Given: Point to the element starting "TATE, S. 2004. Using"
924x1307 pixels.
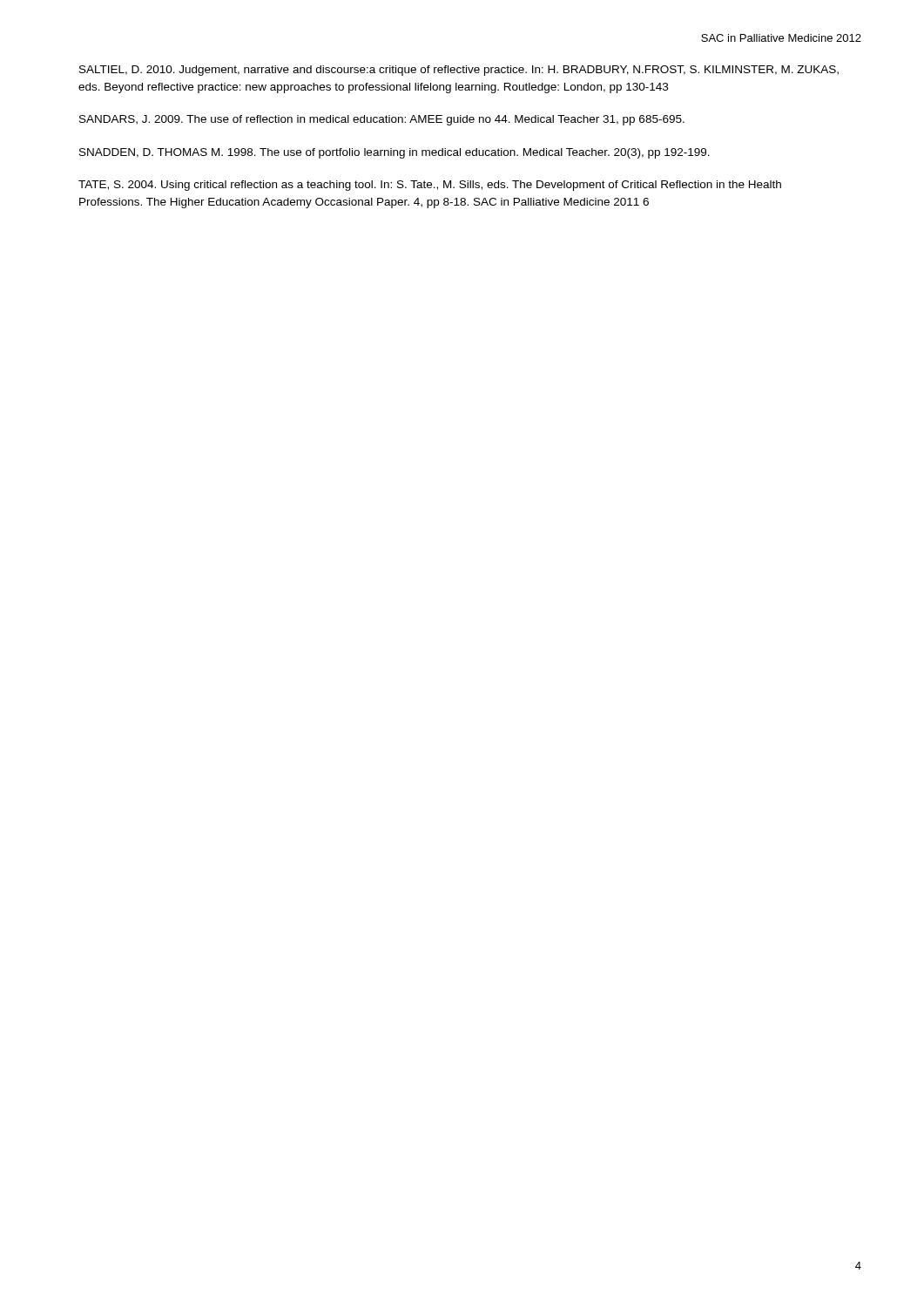Looking at the screenshot, I should coord(430,193).
